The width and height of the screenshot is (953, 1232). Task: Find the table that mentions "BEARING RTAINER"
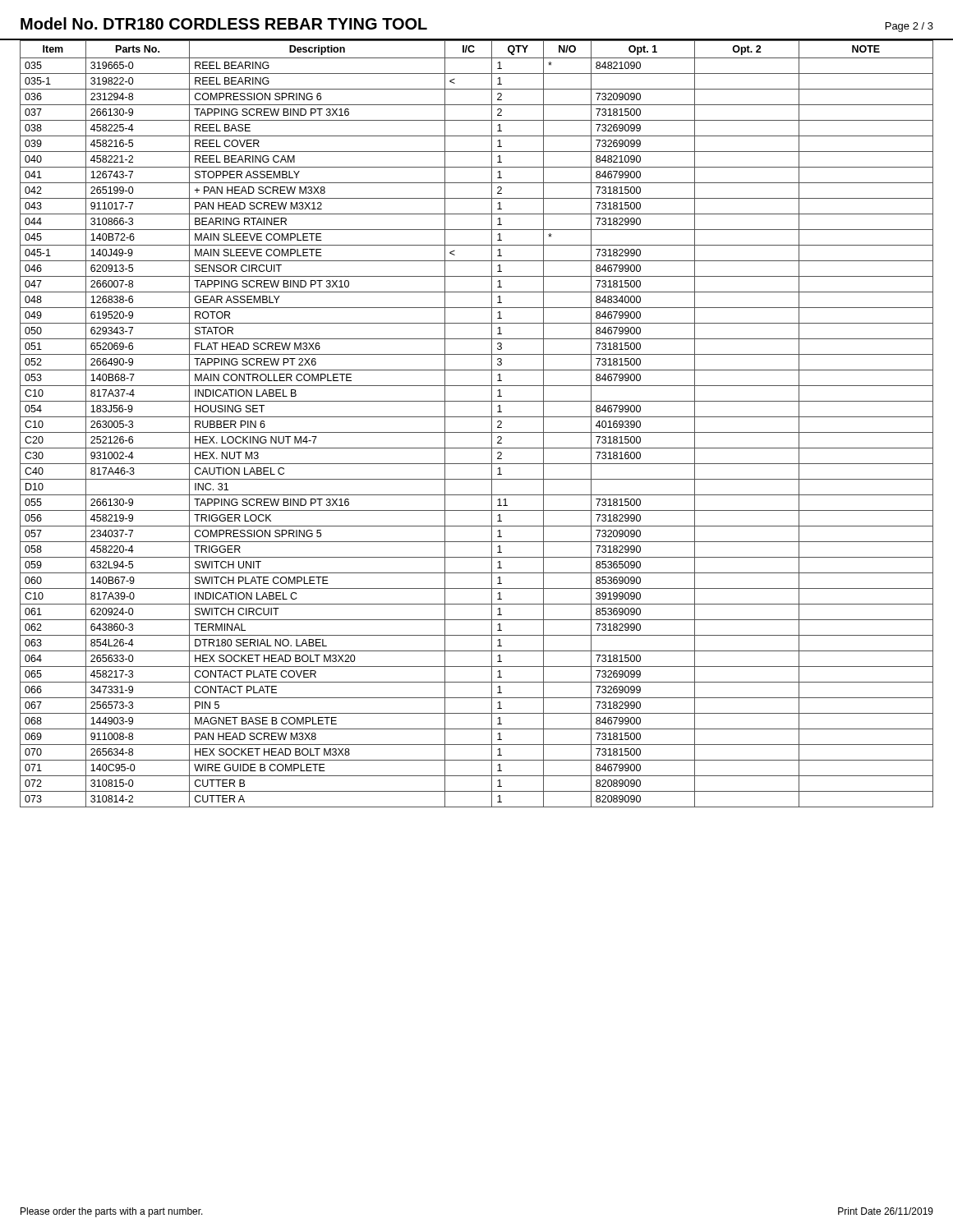click(476, 424)
